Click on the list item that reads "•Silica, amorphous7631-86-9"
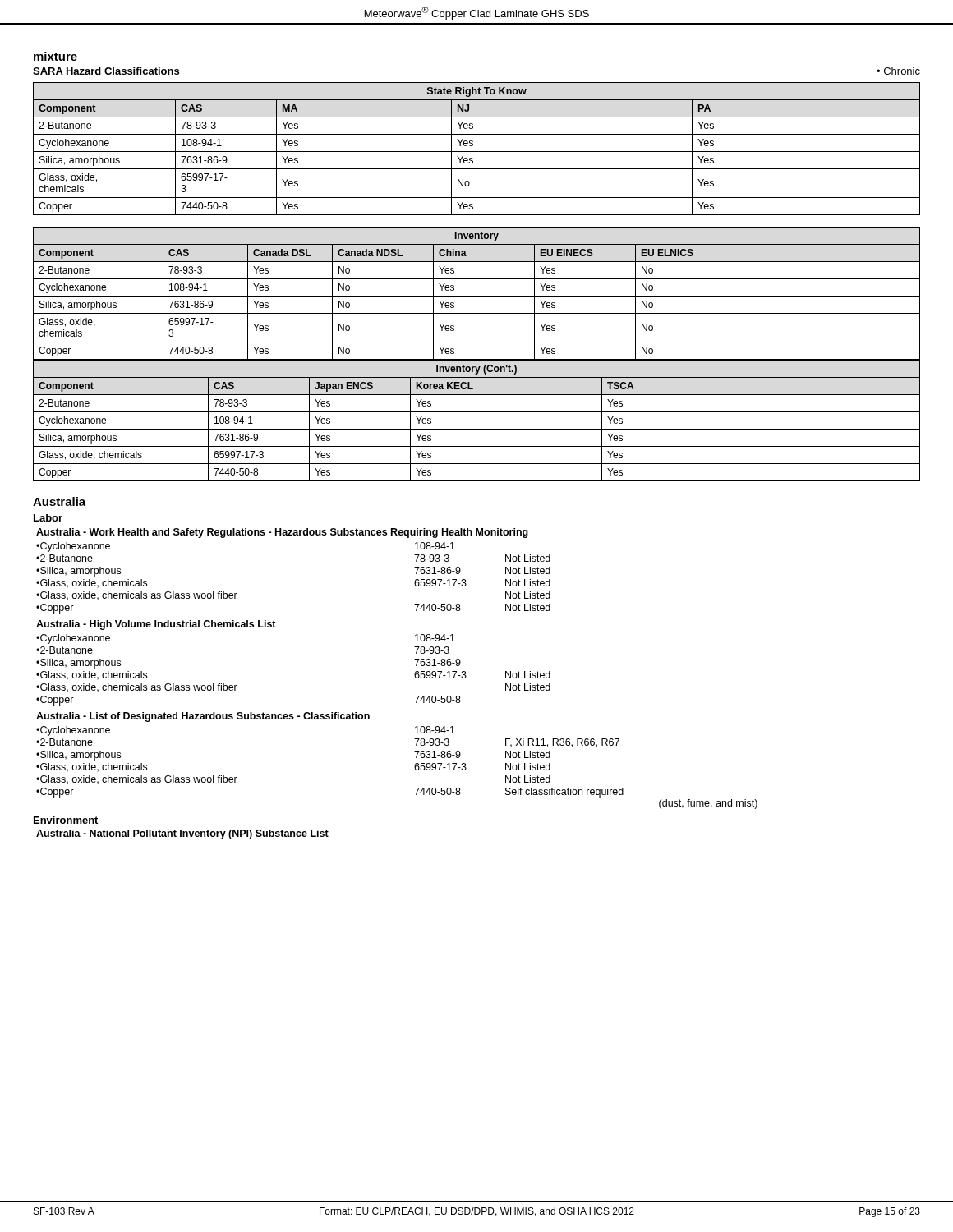953x1232 pixels. pyautogui.click(x=80, y=663)
